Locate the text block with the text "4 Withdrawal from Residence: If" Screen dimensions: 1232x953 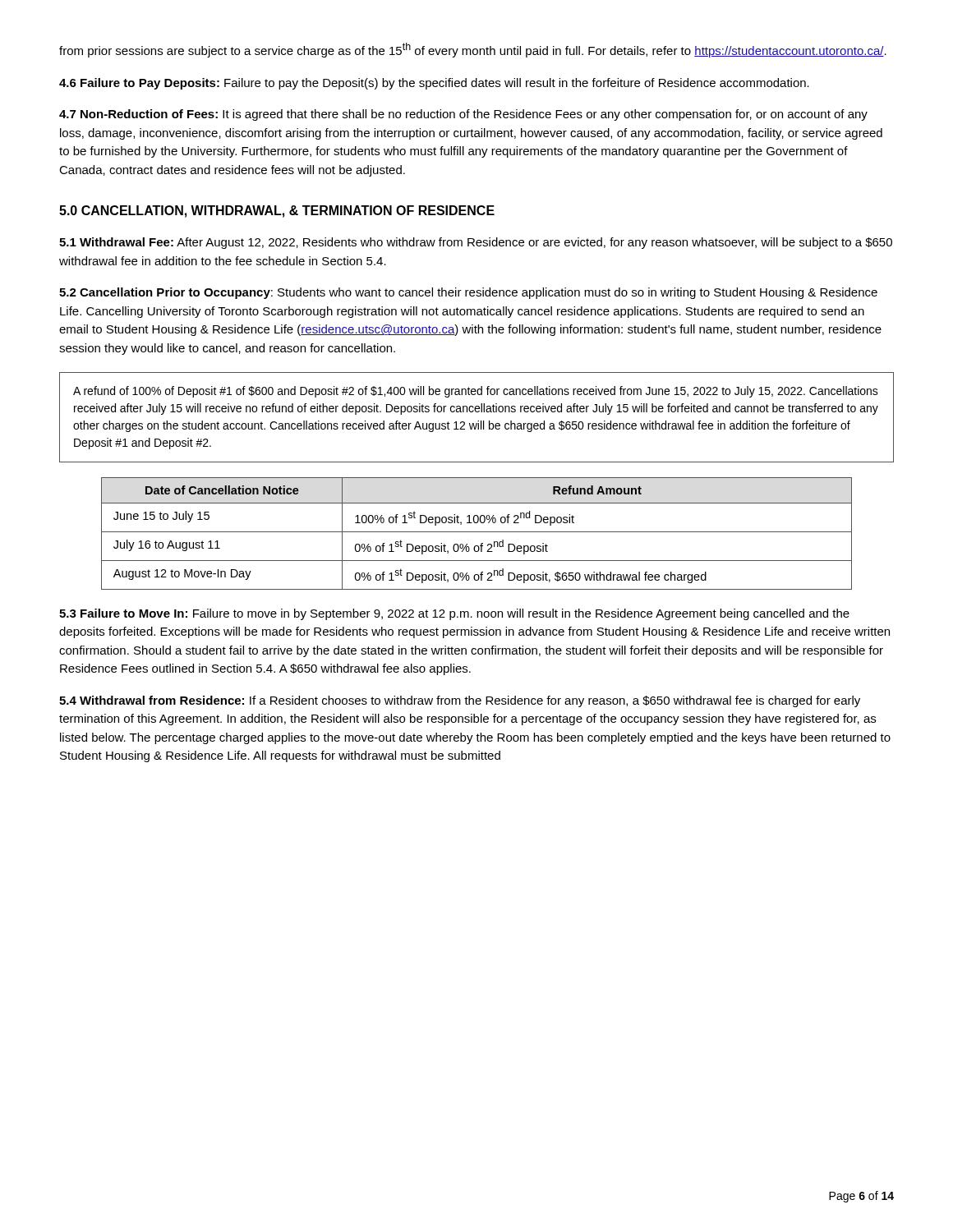[x=475, y=728]
